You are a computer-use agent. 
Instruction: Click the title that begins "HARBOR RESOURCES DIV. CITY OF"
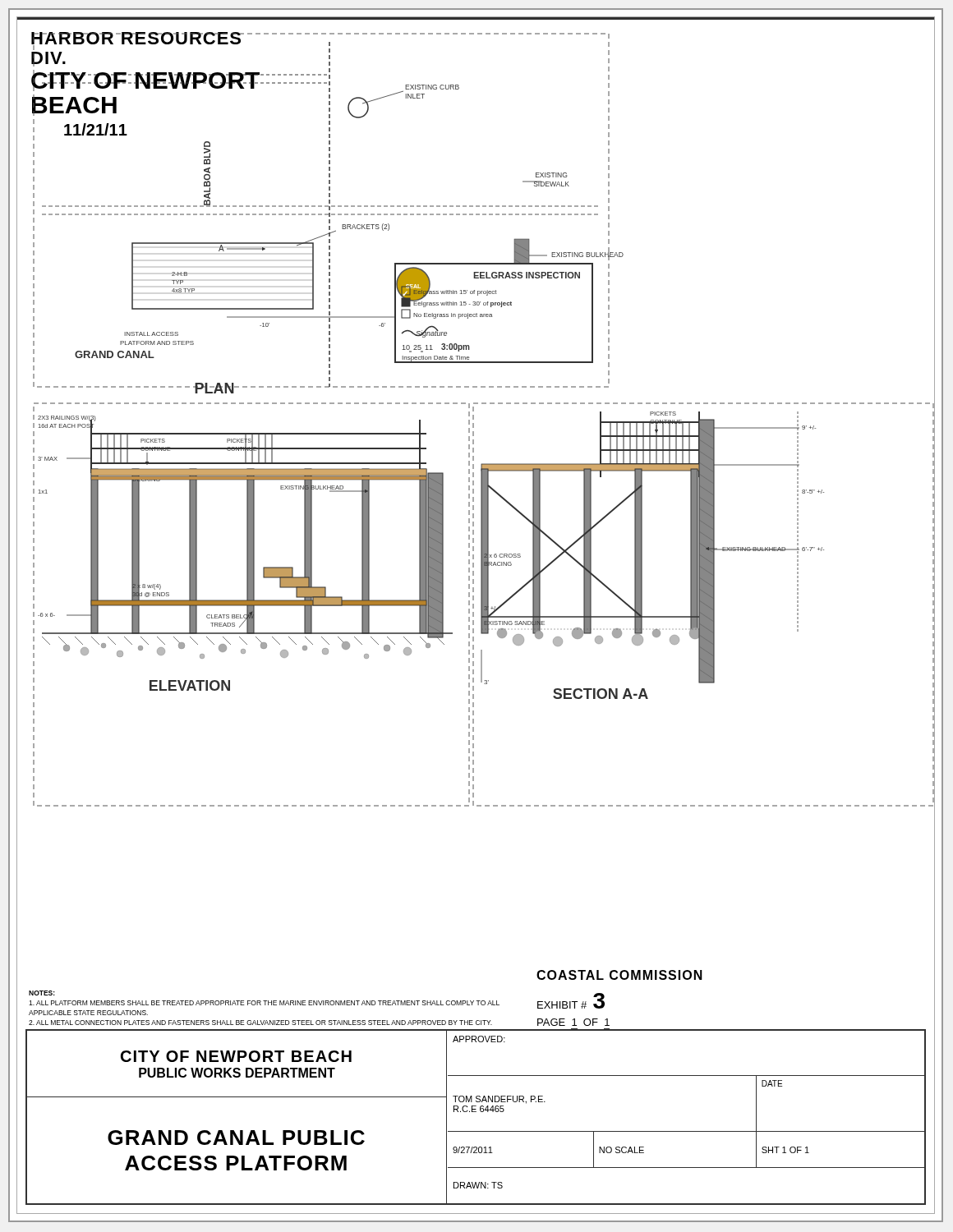coord(145,84)
